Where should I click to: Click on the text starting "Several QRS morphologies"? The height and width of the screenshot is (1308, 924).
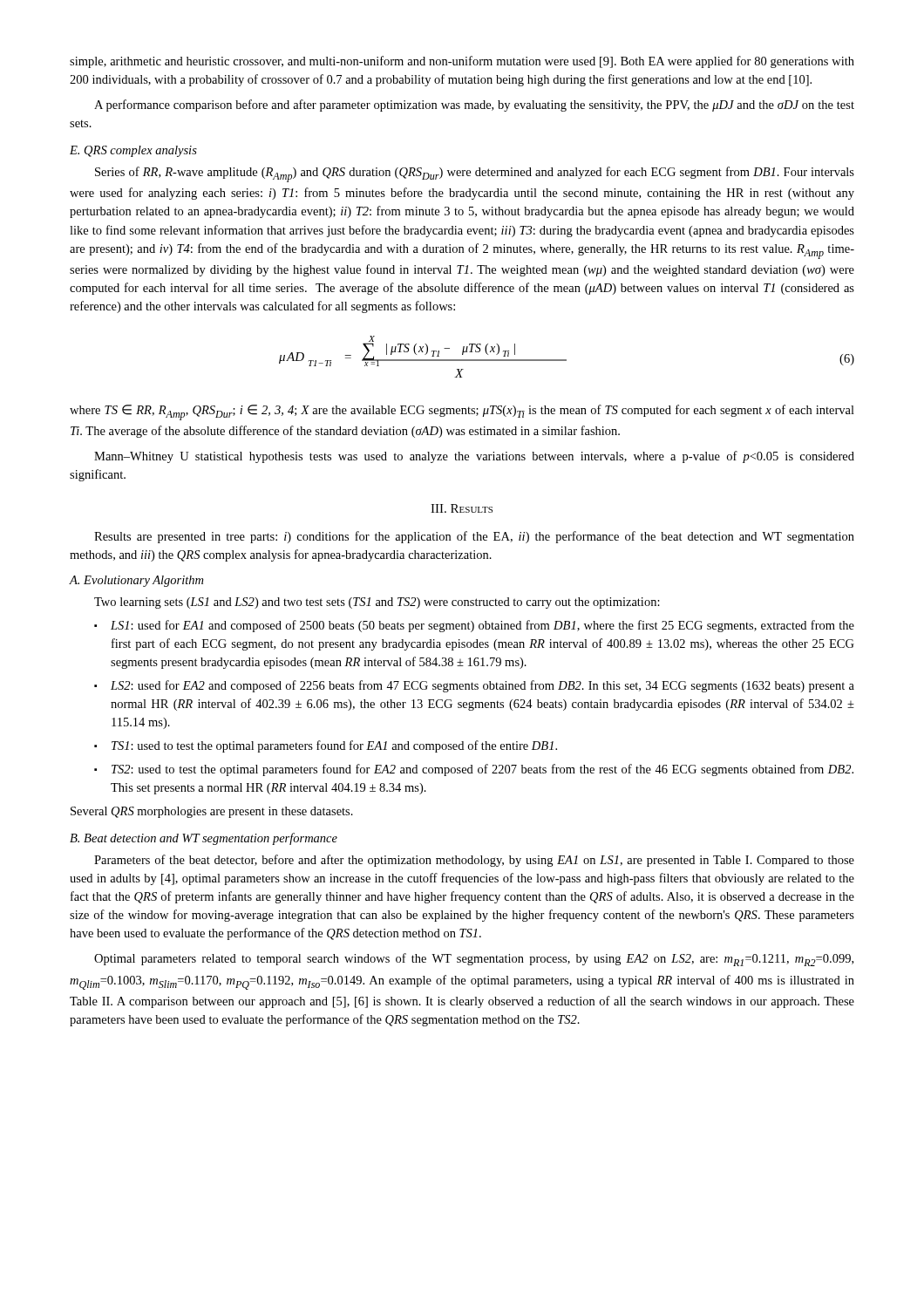tap(212, 812)
